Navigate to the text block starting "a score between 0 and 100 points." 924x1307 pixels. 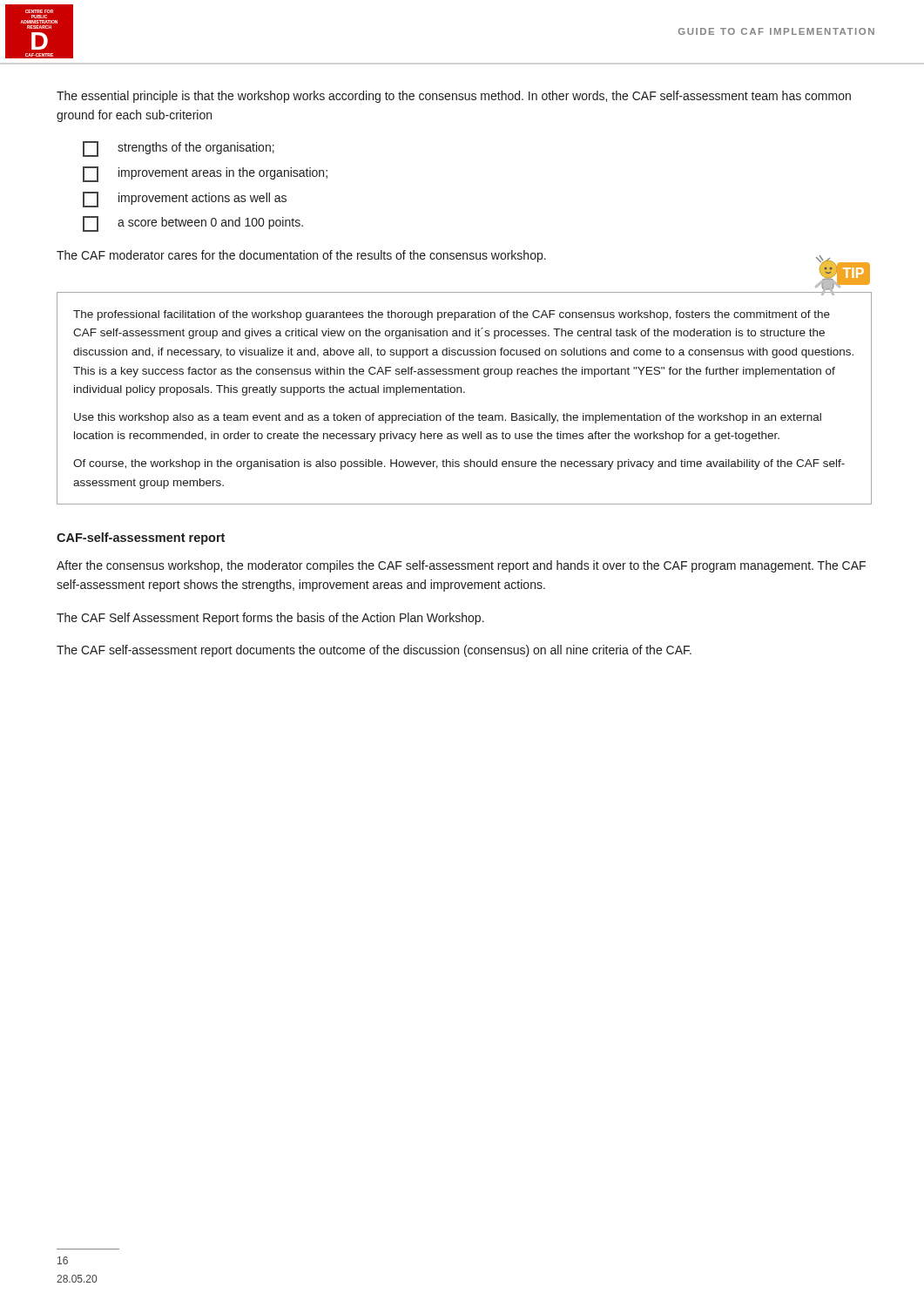pos(193,223)
